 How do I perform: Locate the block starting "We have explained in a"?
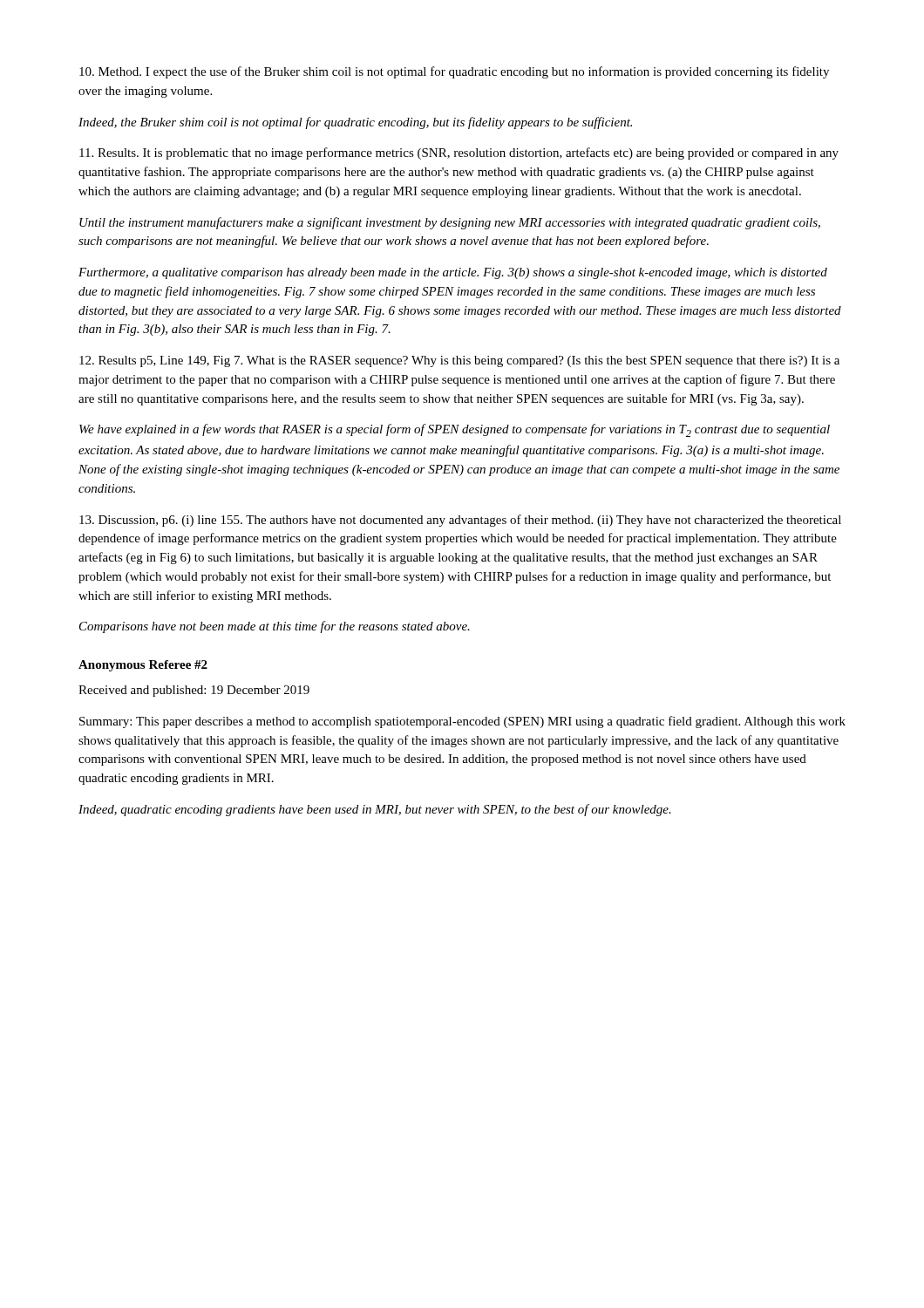(459, 459)
